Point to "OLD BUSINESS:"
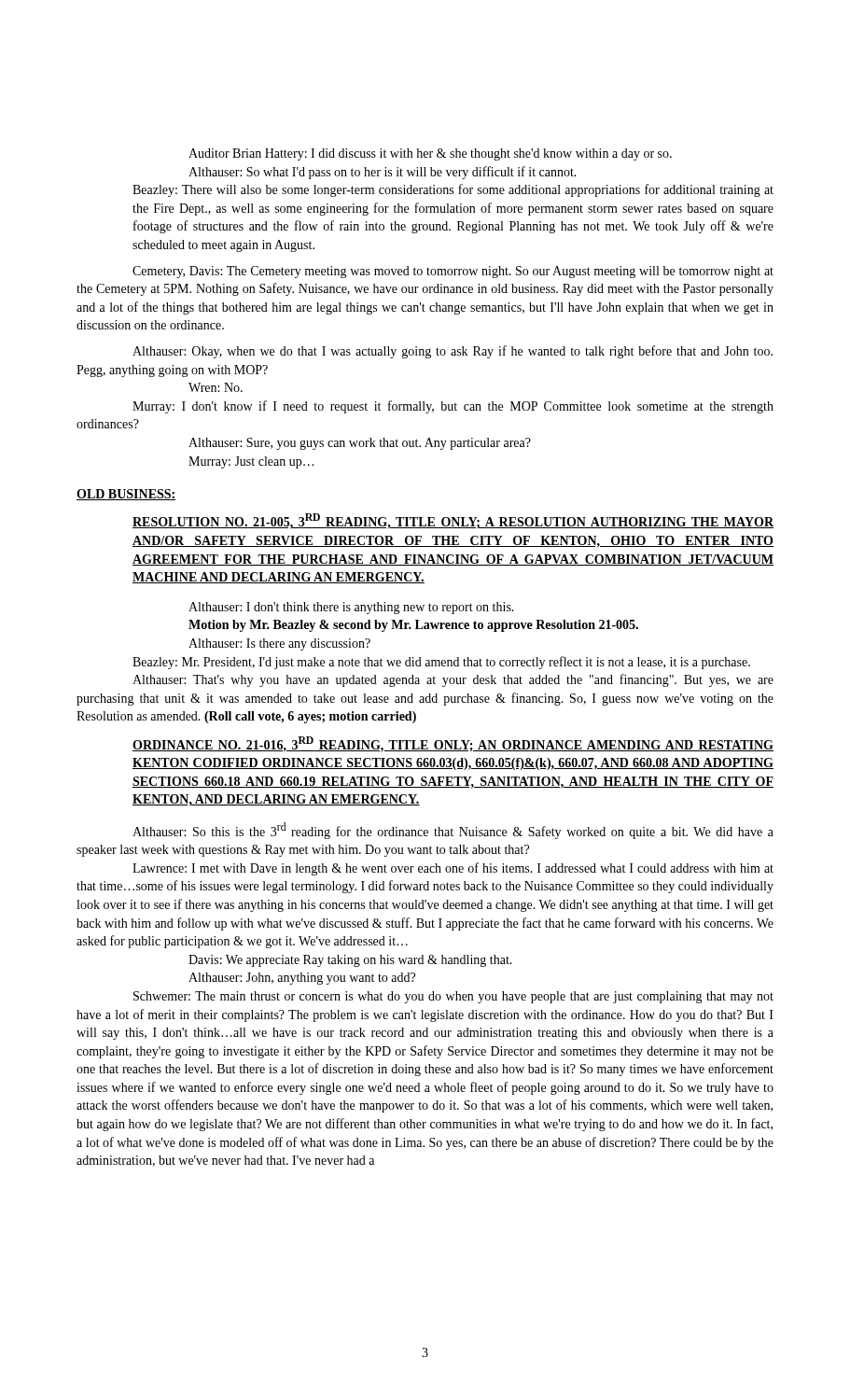This screenshot has width=850, height=1400. click(126, 494)
